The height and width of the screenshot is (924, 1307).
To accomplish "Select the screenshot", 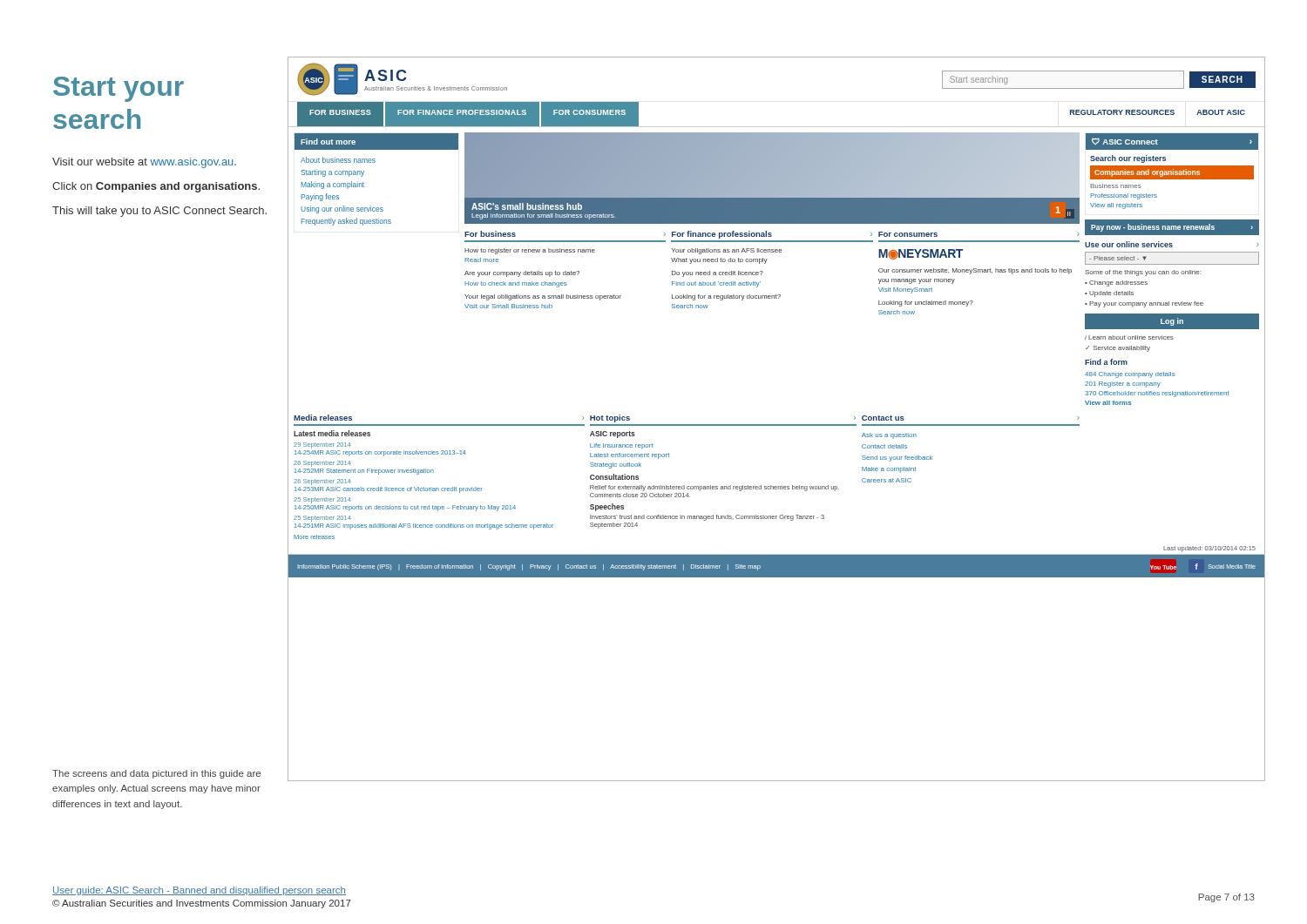I will (x=776, y=419).
